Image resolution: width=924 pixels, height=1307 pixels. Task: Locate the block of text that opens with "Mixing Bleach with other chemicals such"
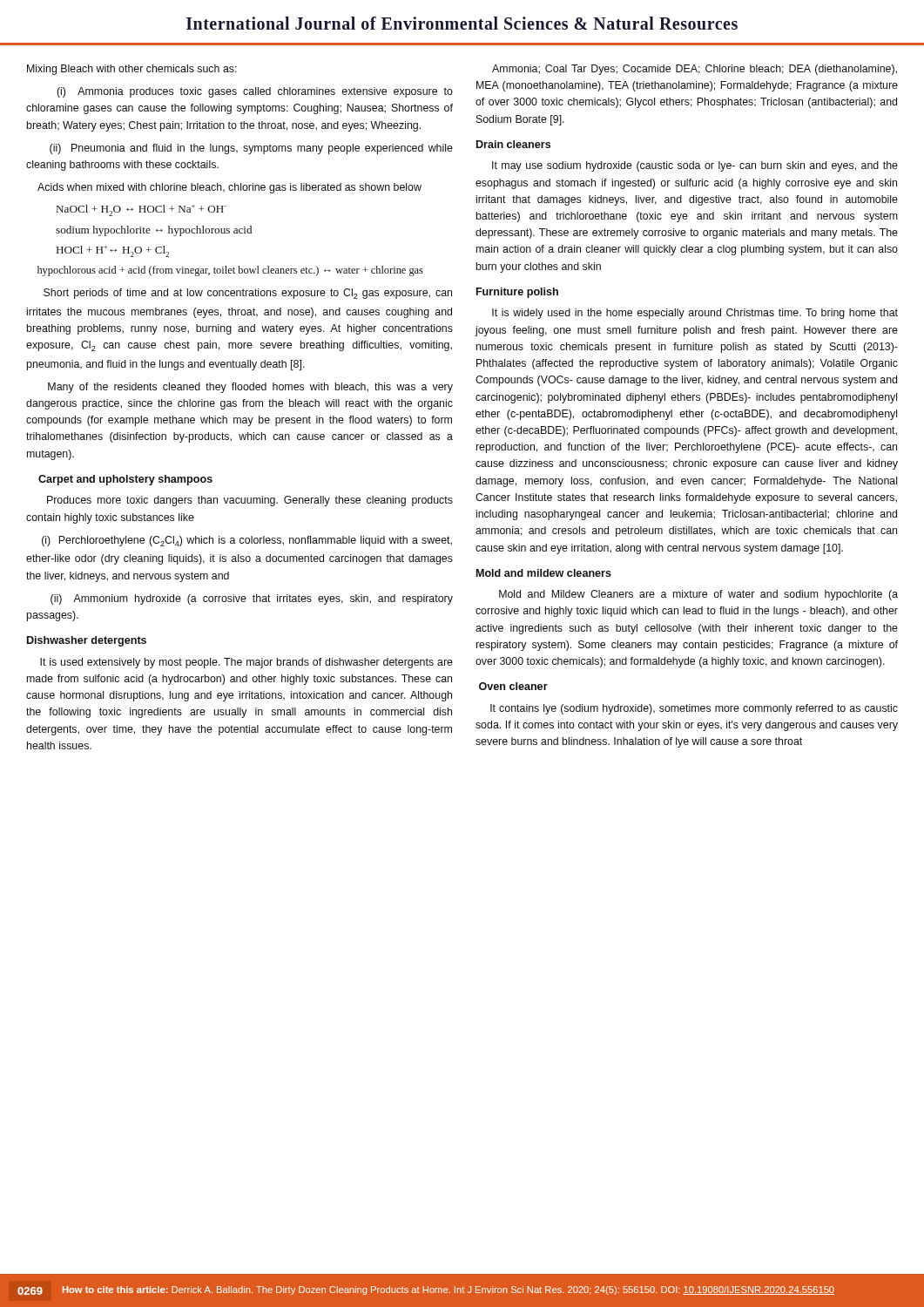click(x=239, y=69)
